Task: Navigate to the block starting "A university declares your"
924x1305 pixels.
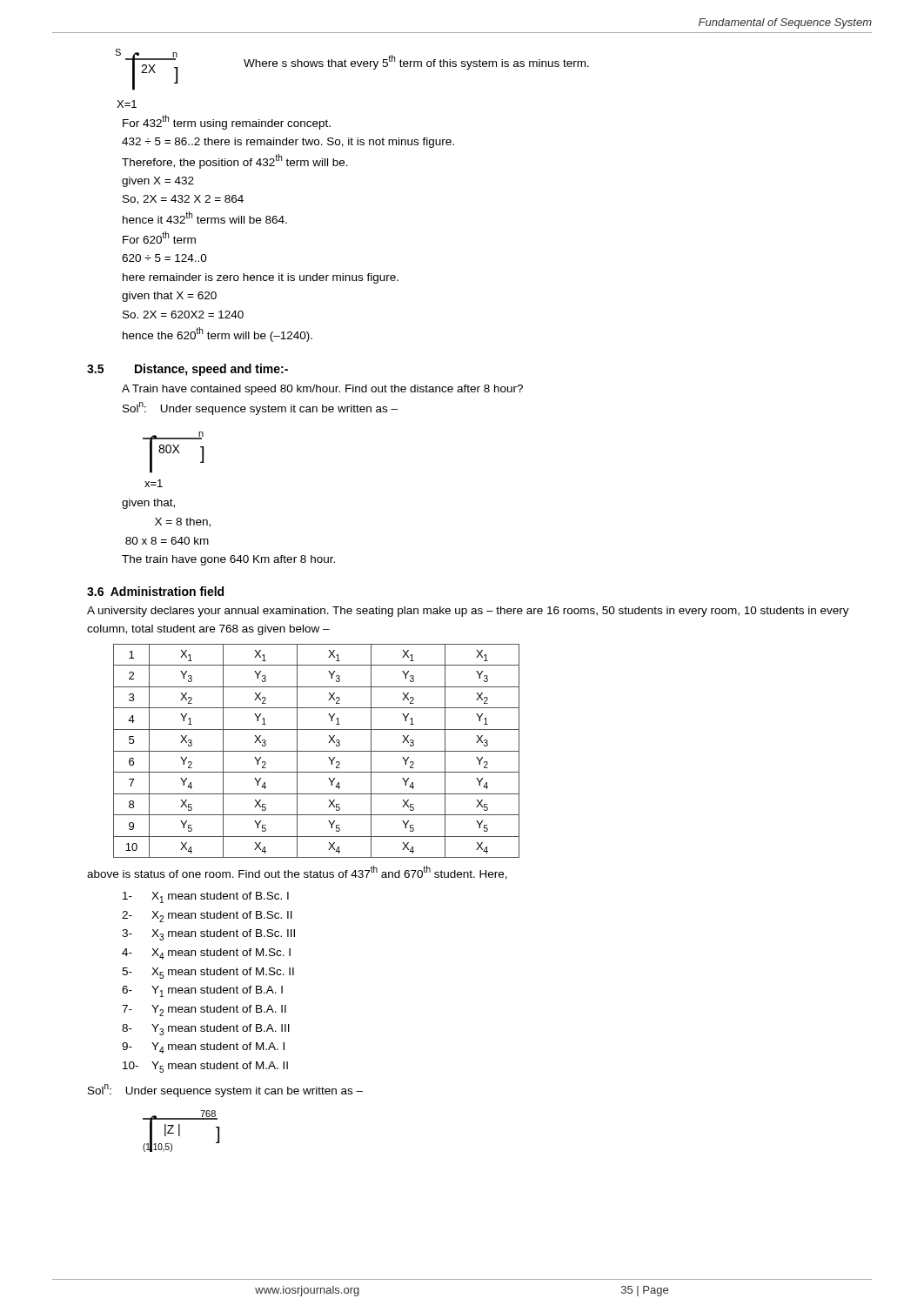Action: click(468, 619)
